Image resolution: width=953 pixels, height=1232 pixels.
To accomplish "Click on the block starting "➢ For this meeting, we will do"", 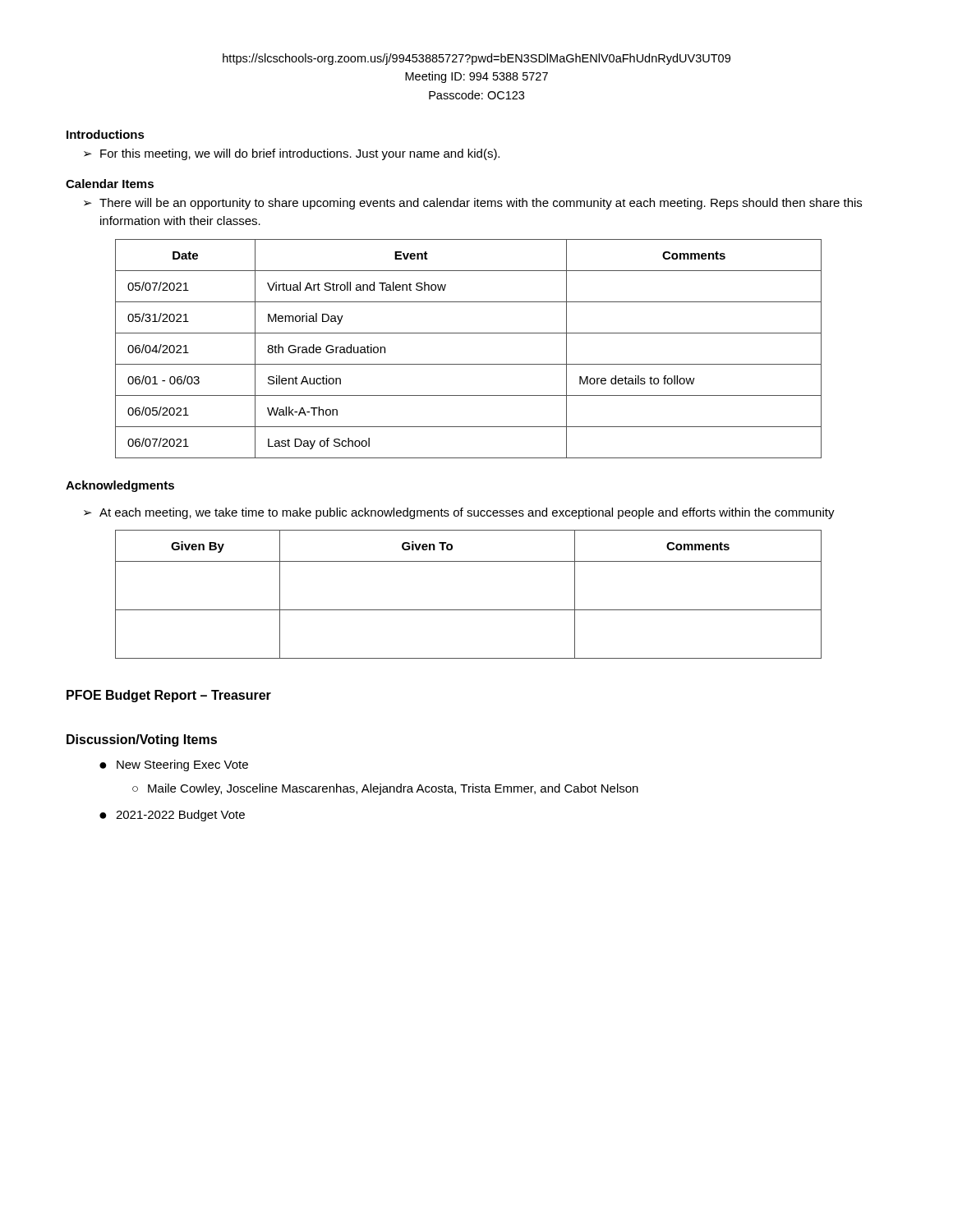I will [485, 154].
